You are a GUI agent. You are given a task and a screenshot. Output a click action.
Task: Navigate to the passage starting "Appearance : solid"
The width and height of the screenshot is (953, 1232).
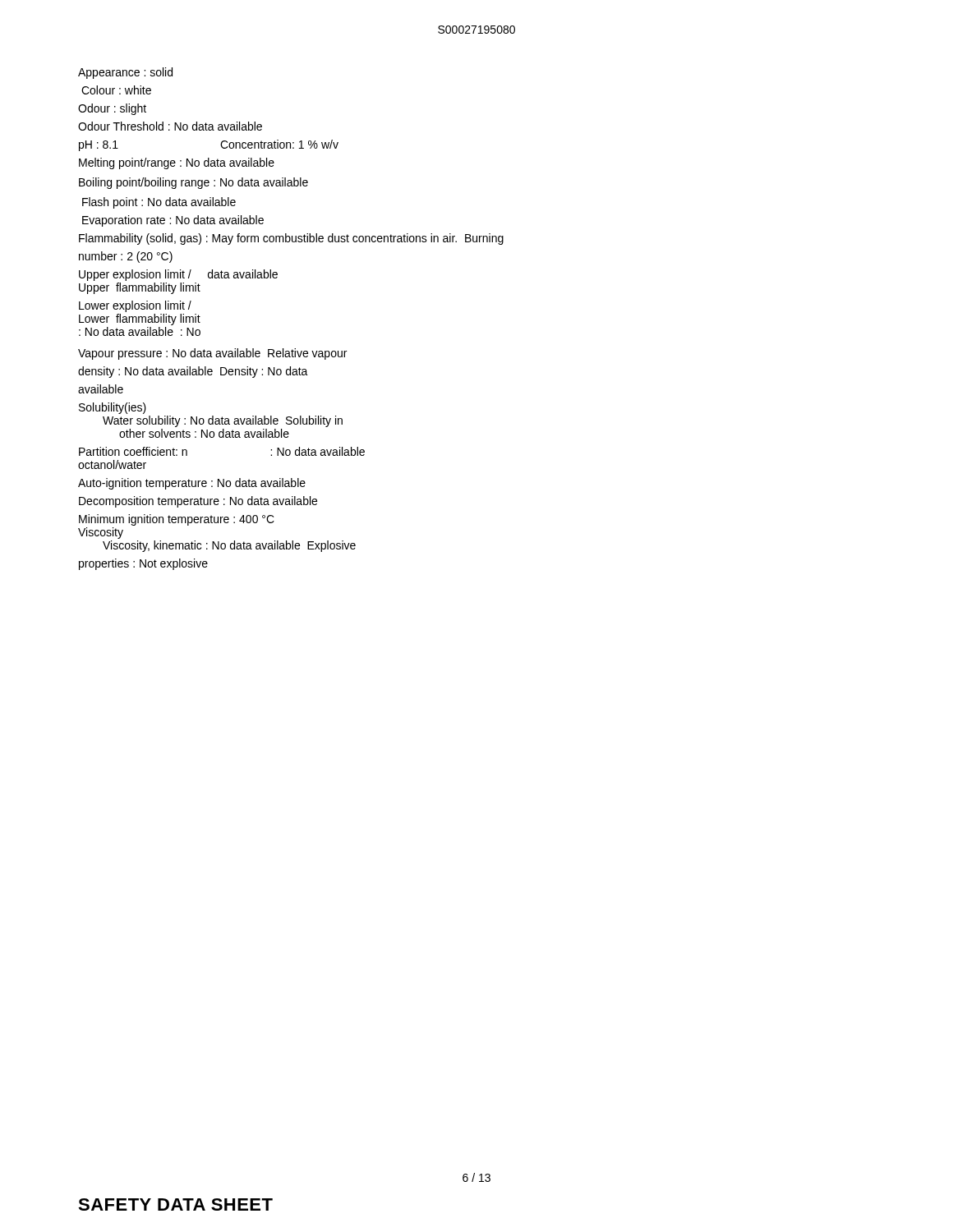point(126,72)
